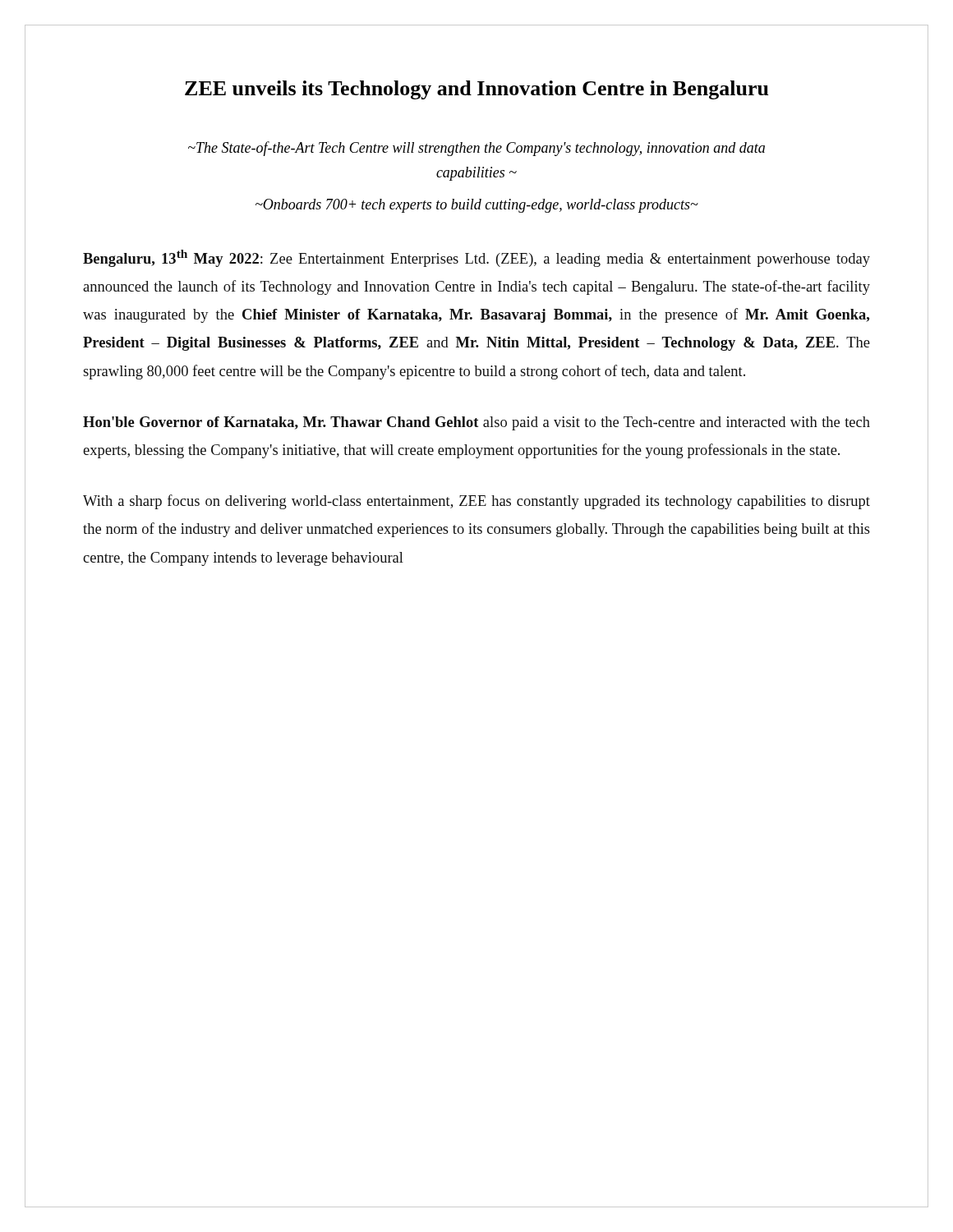Navigate to the region starting "~Onboards 700+ tech experts to build cutting-edge, world-class"
This screenshot has height=1232, width=953.
(x=476, y=205)
